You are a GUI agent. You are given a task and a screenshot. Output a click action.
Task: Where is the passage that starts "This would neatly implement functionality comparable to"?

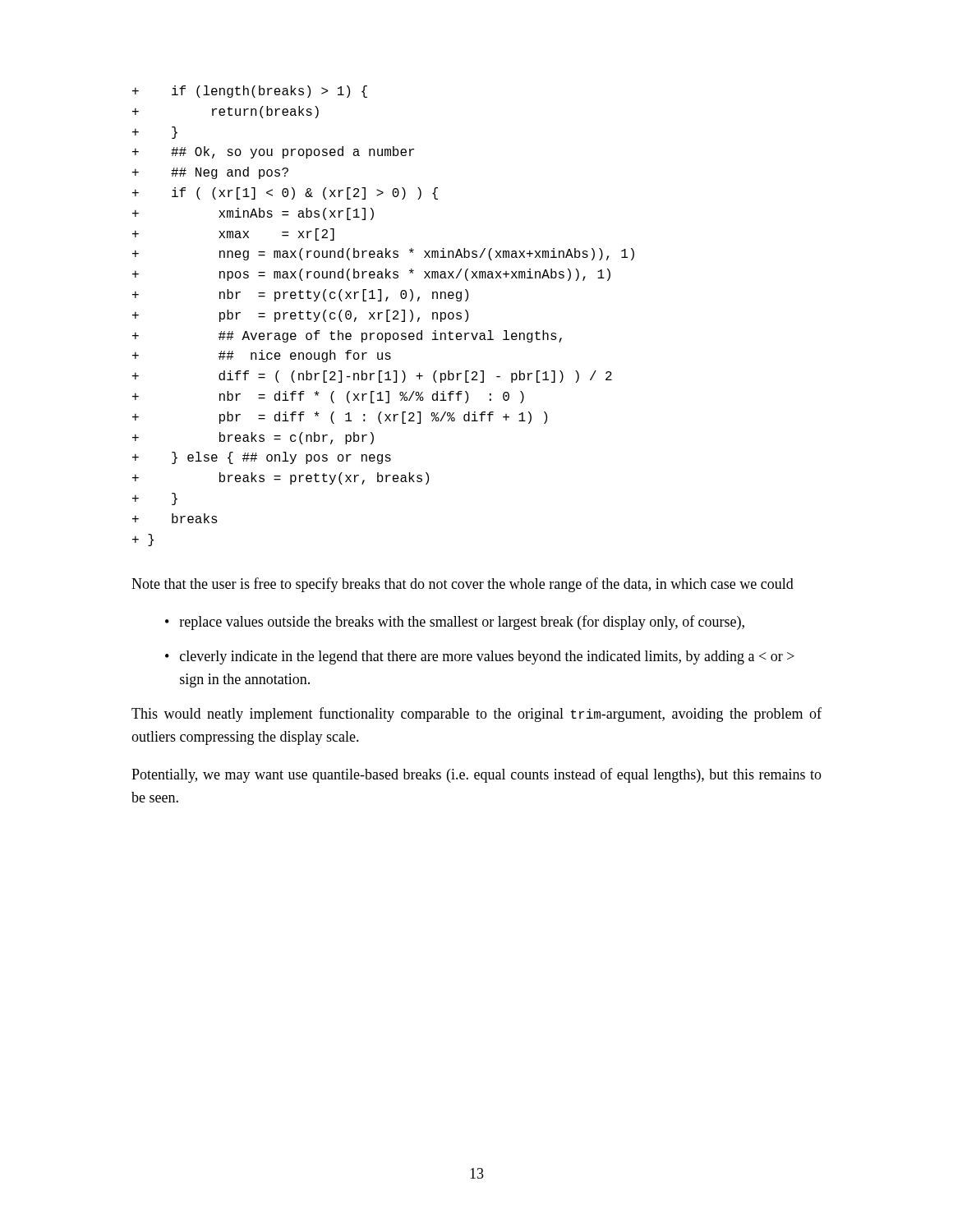(x=476, y=725)
